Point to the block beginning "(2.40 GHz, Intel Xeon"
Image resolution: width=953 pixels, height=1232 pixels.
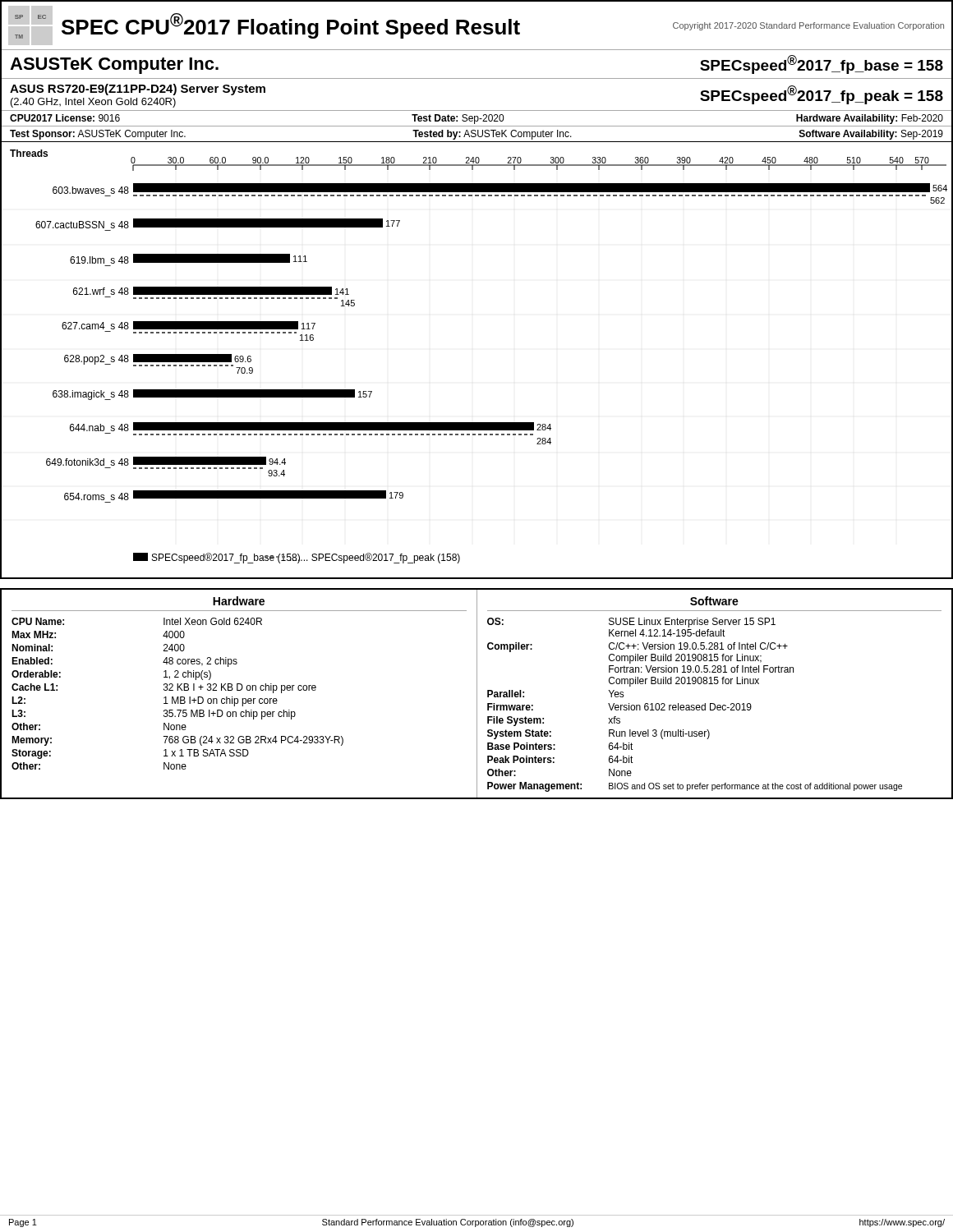[93, 102]
